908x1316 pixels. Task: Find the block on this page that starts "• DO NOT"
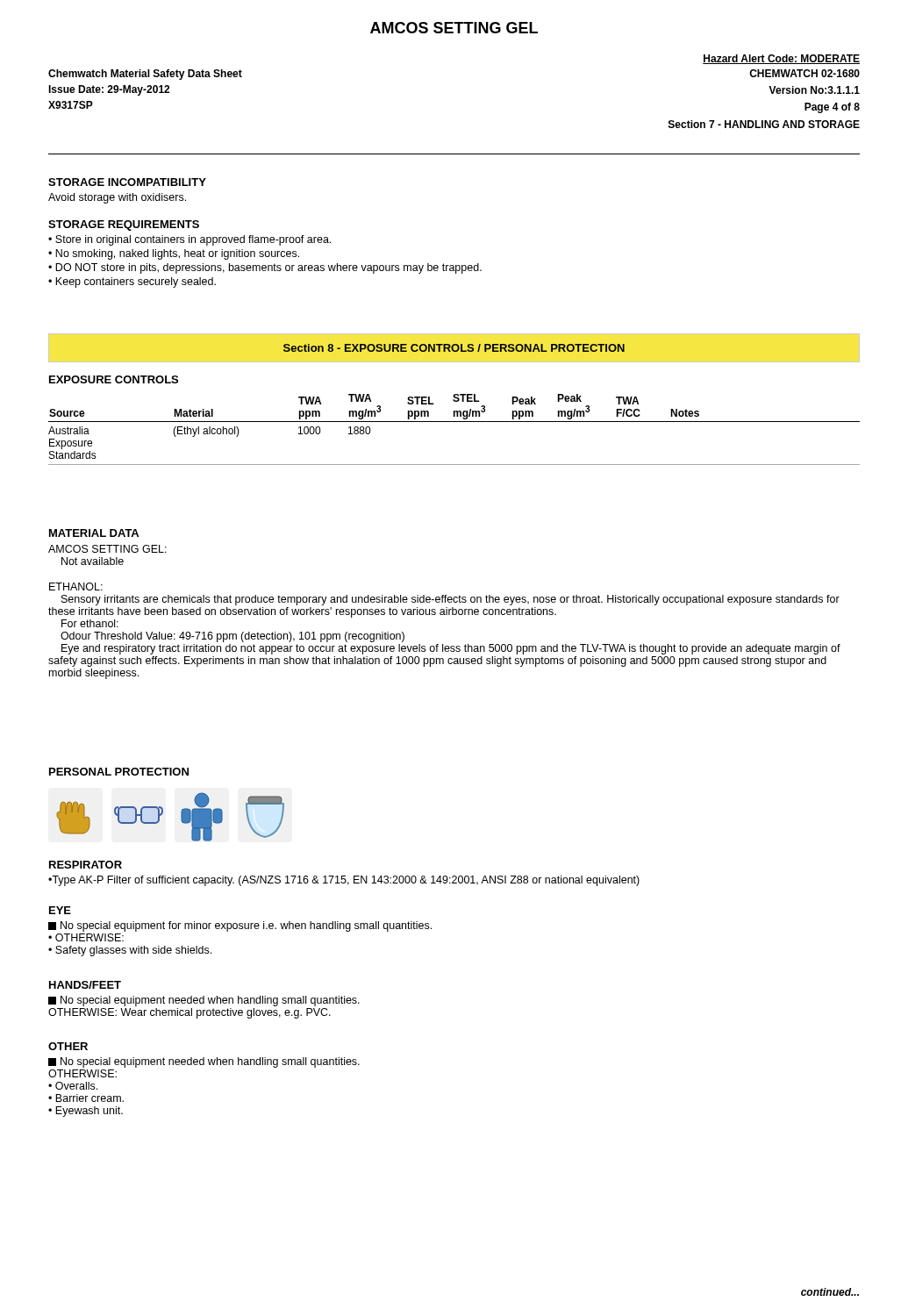pyautogui.click(x=265, y=268)
